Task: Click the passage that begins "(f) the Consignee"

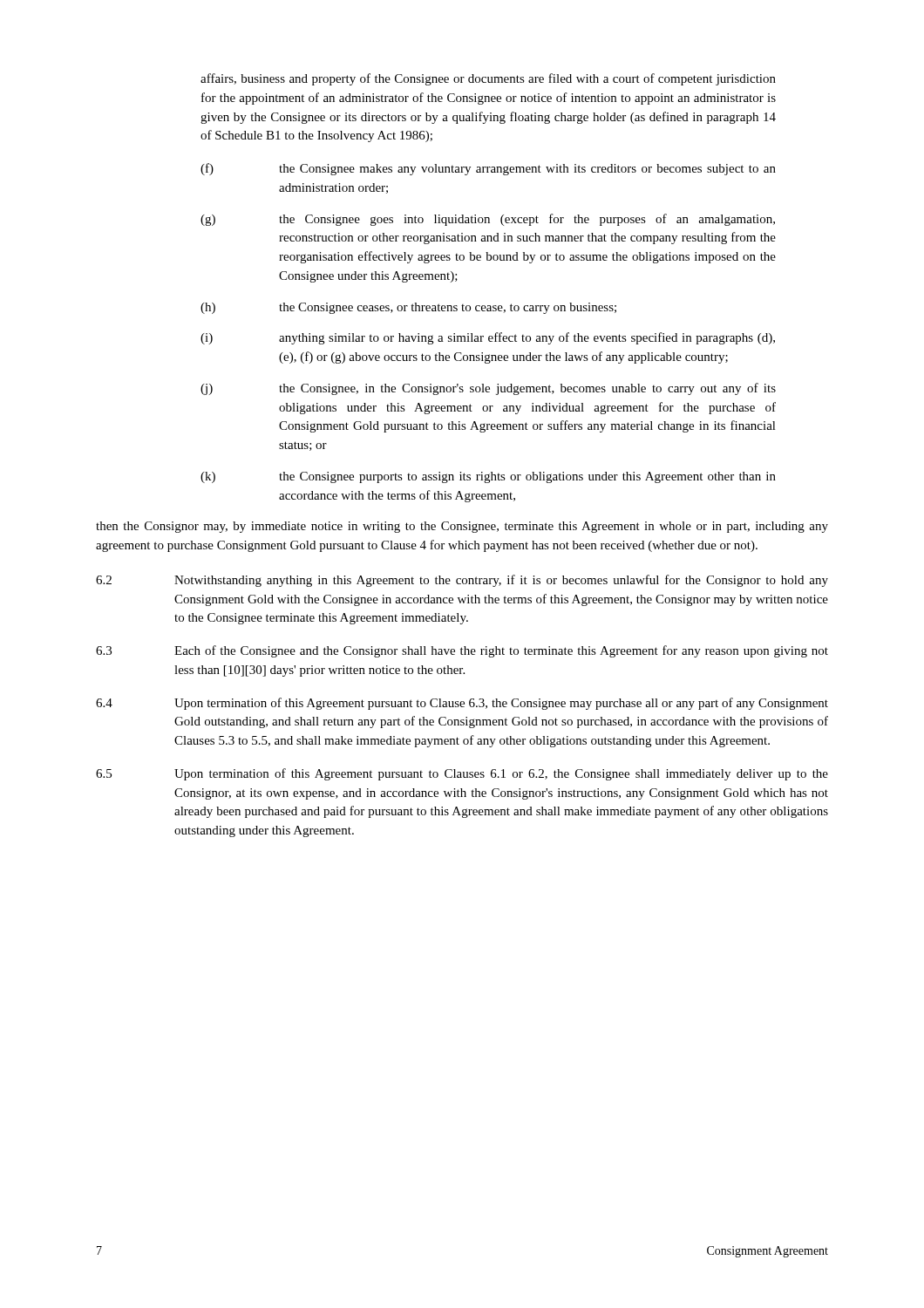Action: coord(488,179)
